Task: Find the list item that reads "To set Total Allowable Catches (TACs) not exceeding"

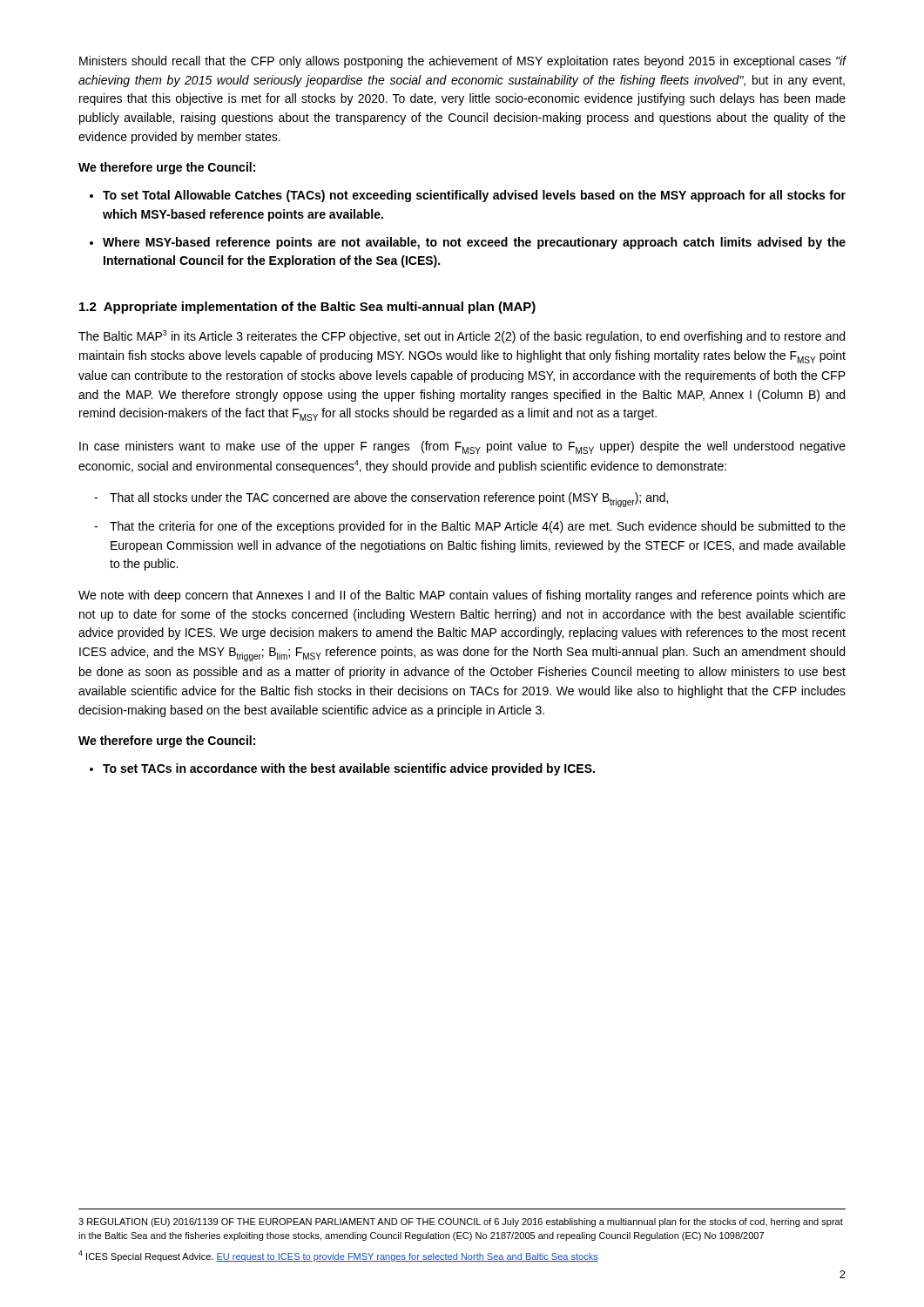Action: tap(462, 229)
